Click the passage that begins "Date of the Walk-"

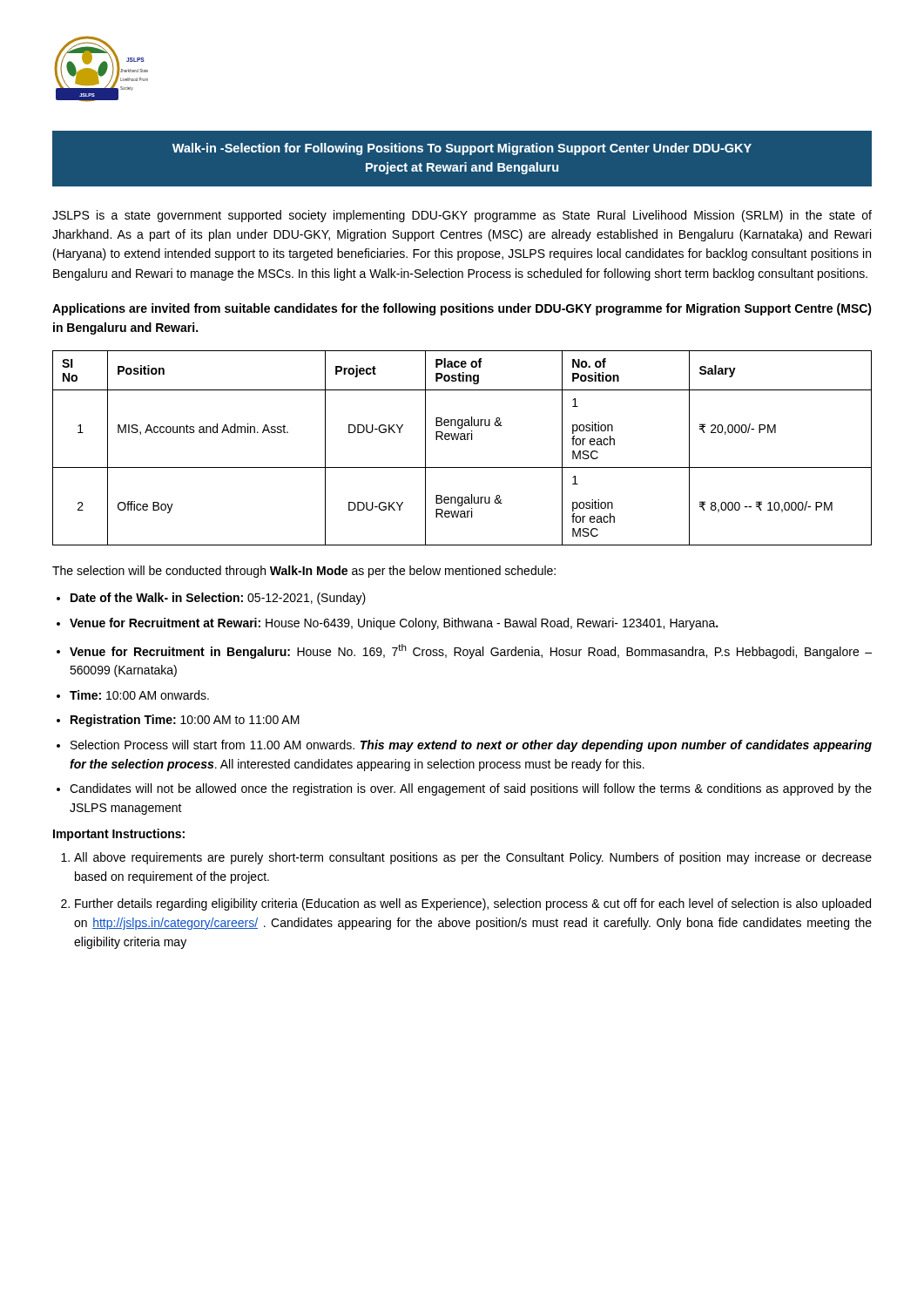pos(218,599)
